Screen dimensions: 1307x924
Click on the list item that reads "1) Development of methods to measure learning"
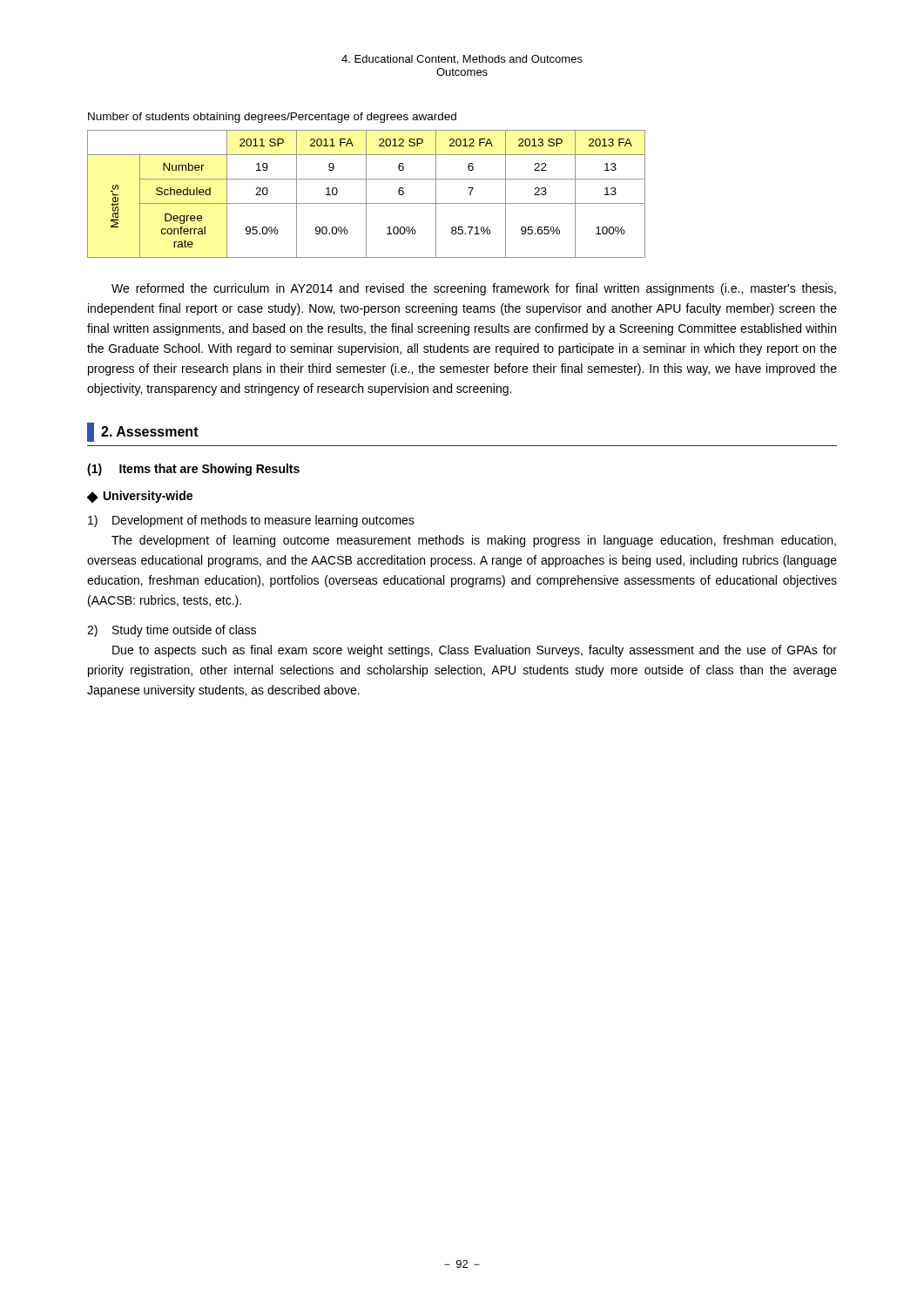coord(251,520)
